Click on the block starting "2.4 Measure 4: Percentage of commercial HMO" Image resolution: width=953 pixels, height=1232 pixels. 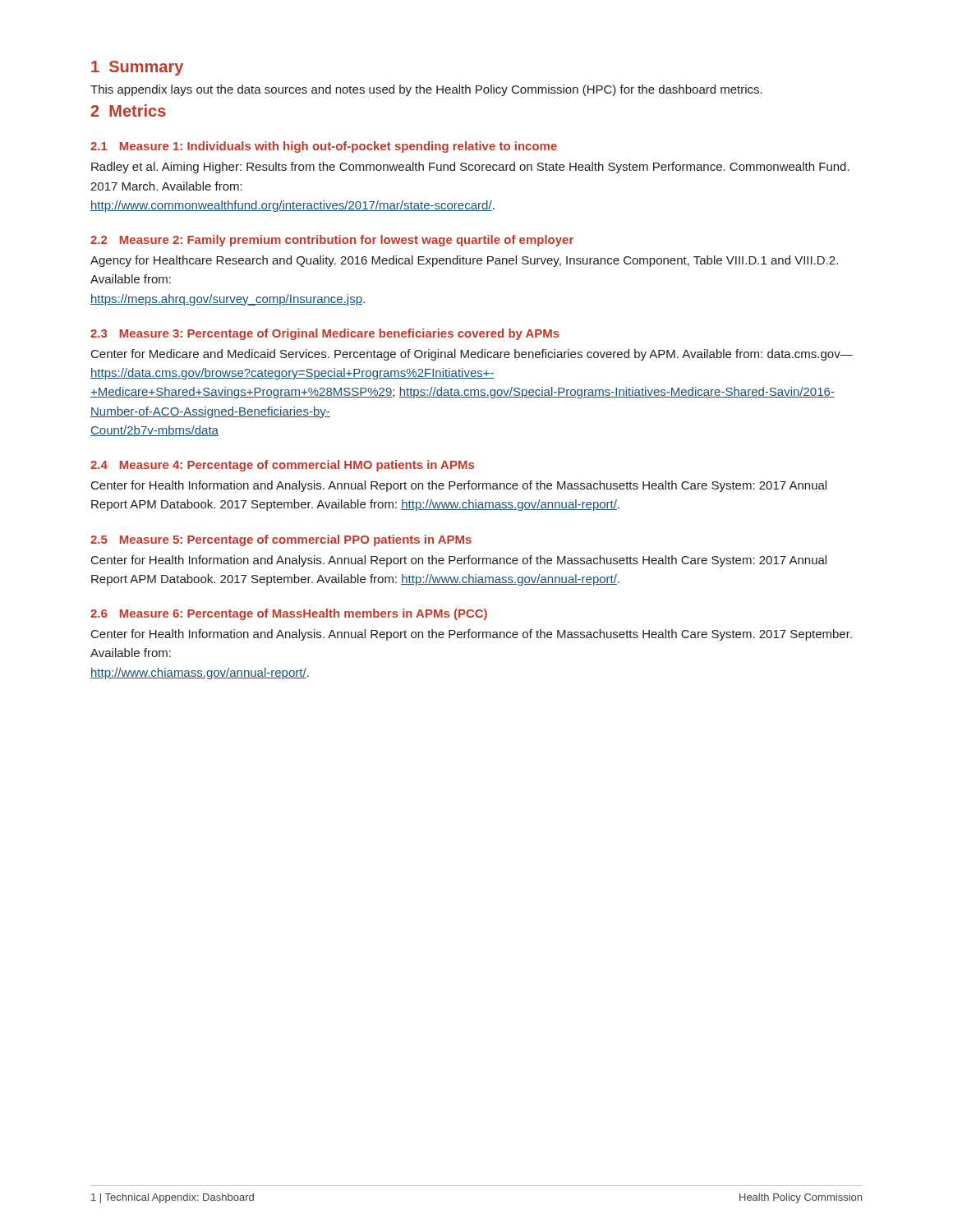pos(476,464)
